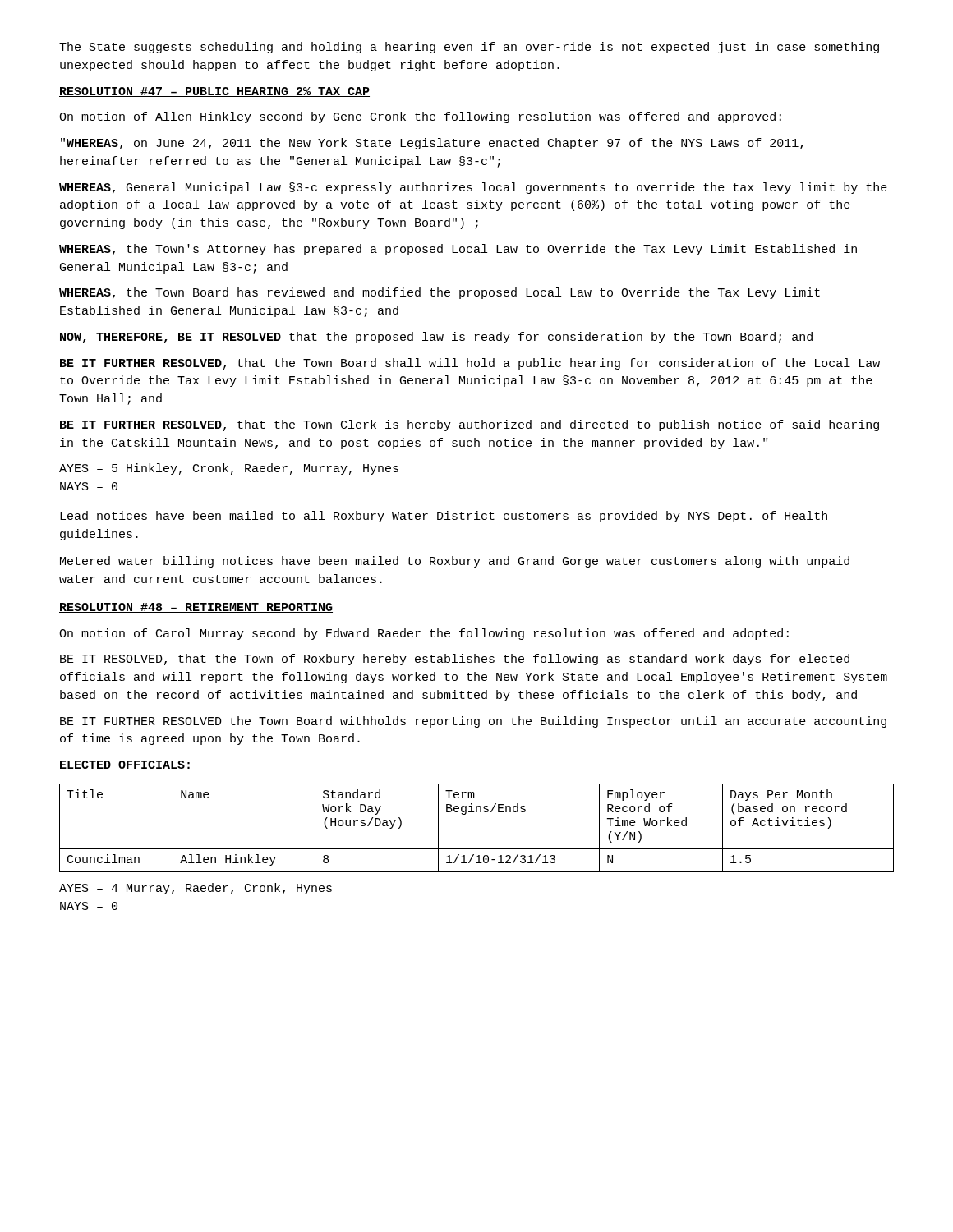953x1232 pixels.
Task: Select the table that reads "Term Begins/Ends"
Action: point(476,828)
